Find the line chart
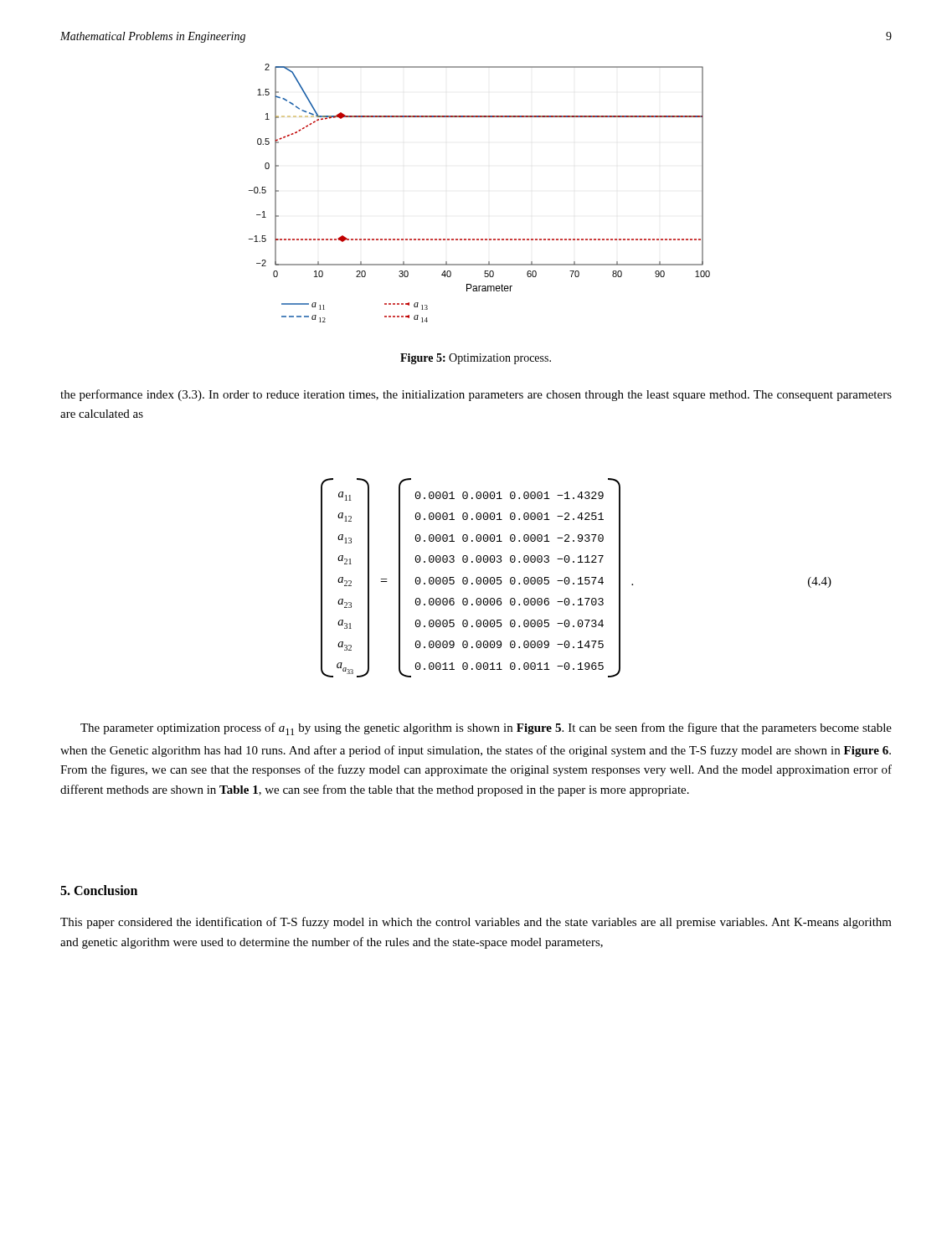Image resolution: width=952 pixels, height=1256 pixels. (476, 191)
